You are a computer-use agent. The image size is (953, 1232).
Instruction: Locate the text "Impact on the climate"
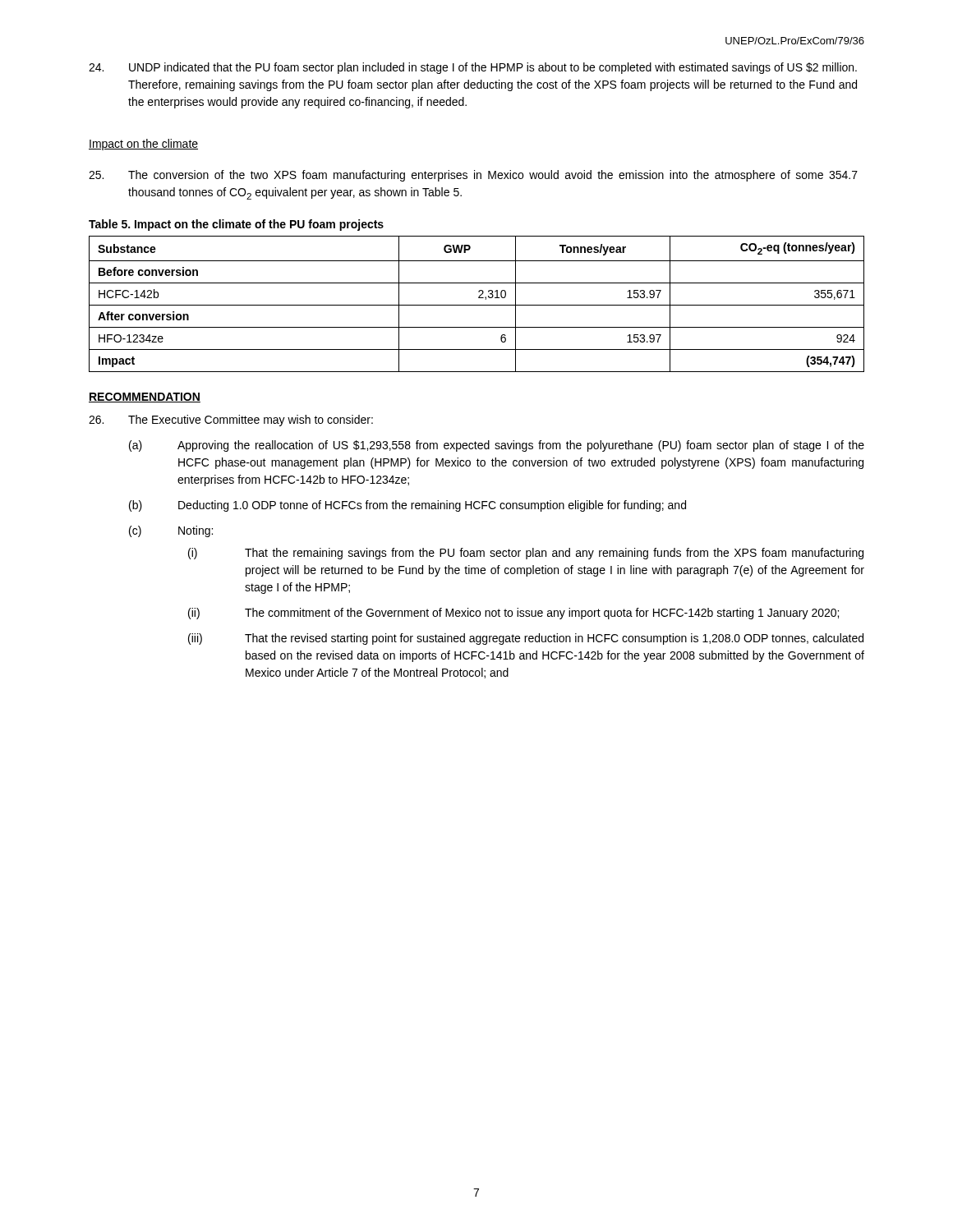point(143,144)
